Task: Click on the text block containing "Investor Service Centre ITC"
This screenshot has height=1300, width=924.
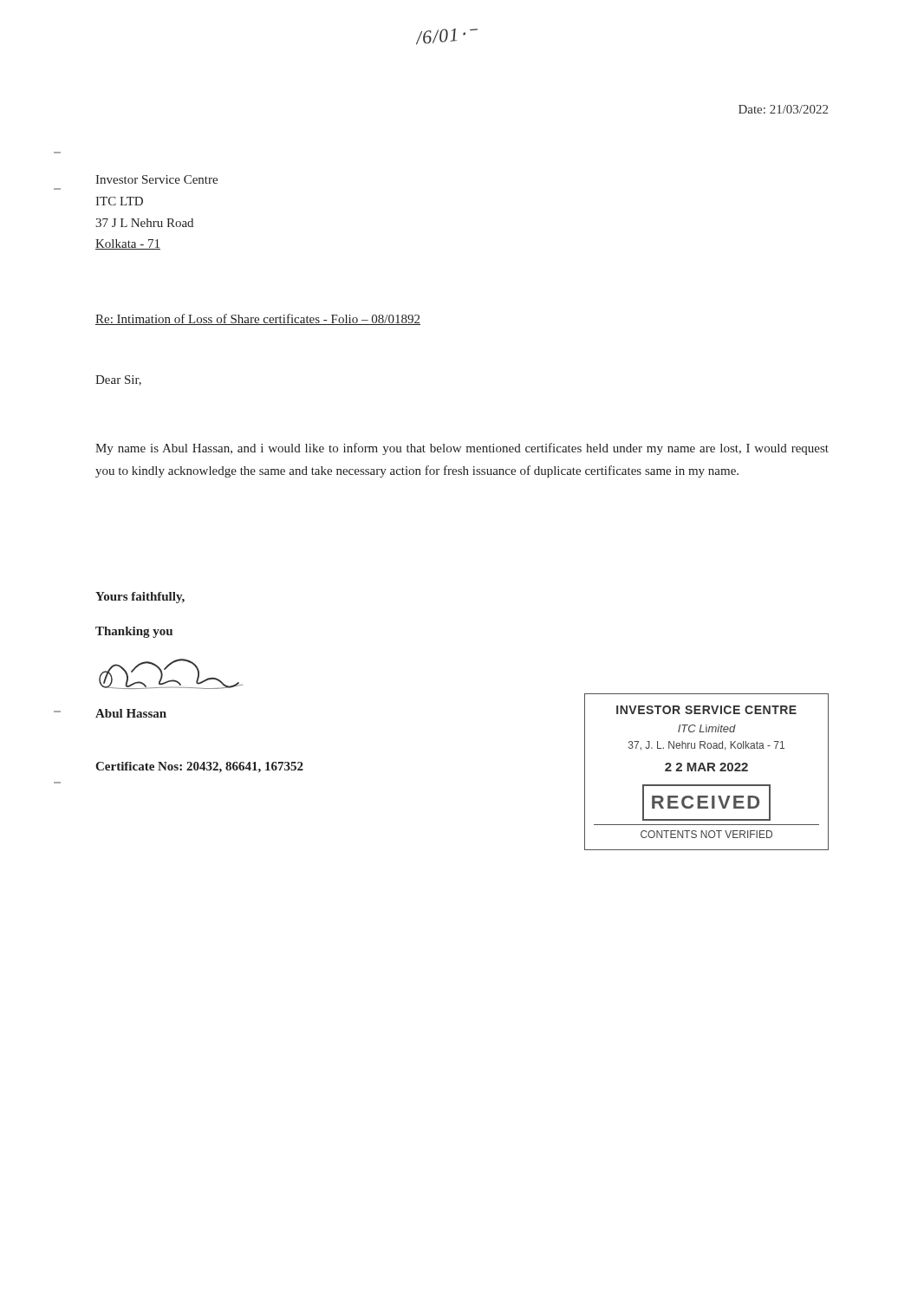Action: coord(157,212)
